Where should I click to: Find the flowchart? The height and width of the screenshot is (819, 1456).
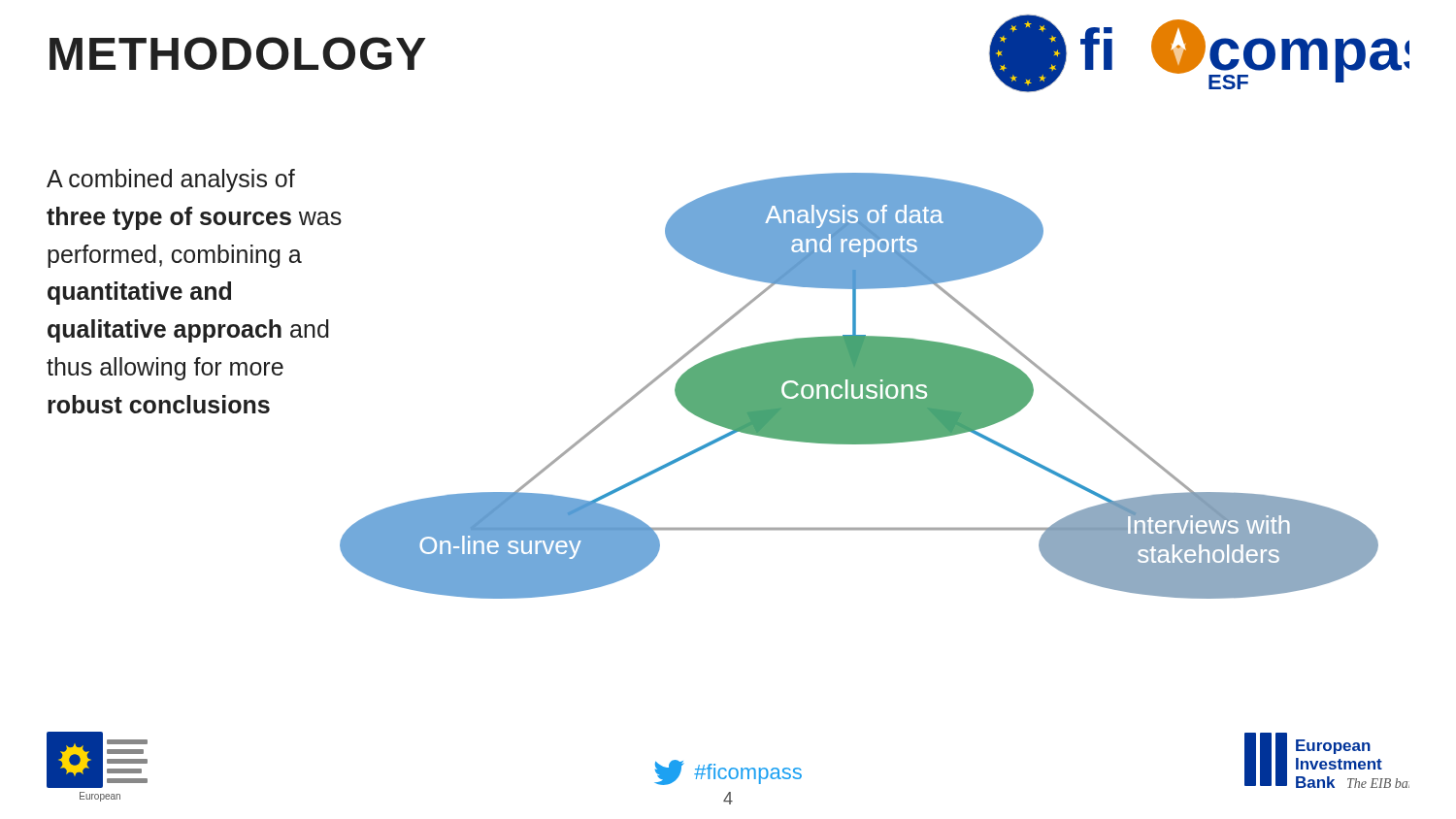click(854, 374)
